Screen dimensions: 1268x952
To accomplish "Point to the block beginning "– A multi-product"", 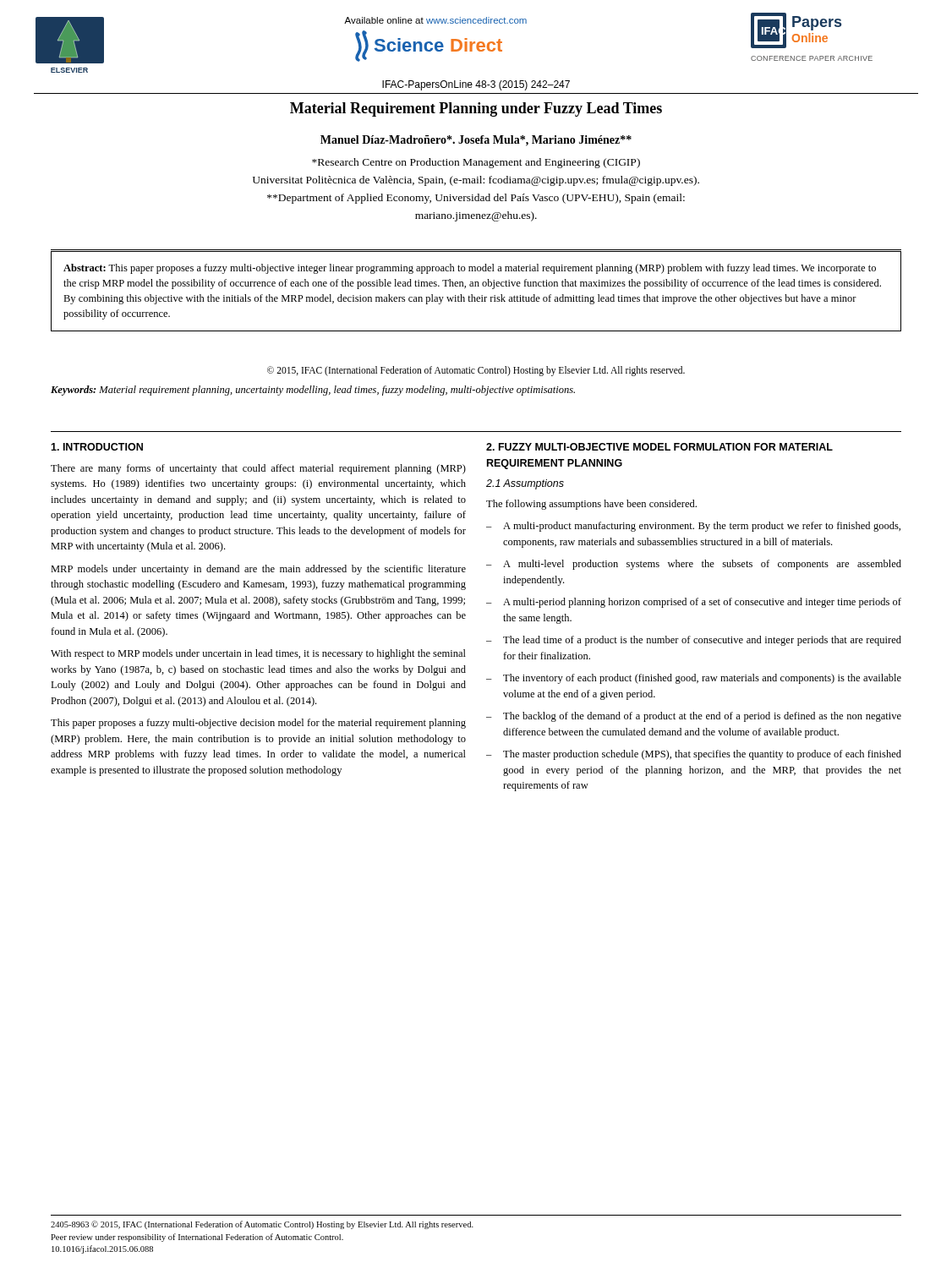I will click(x=694, y=534).
